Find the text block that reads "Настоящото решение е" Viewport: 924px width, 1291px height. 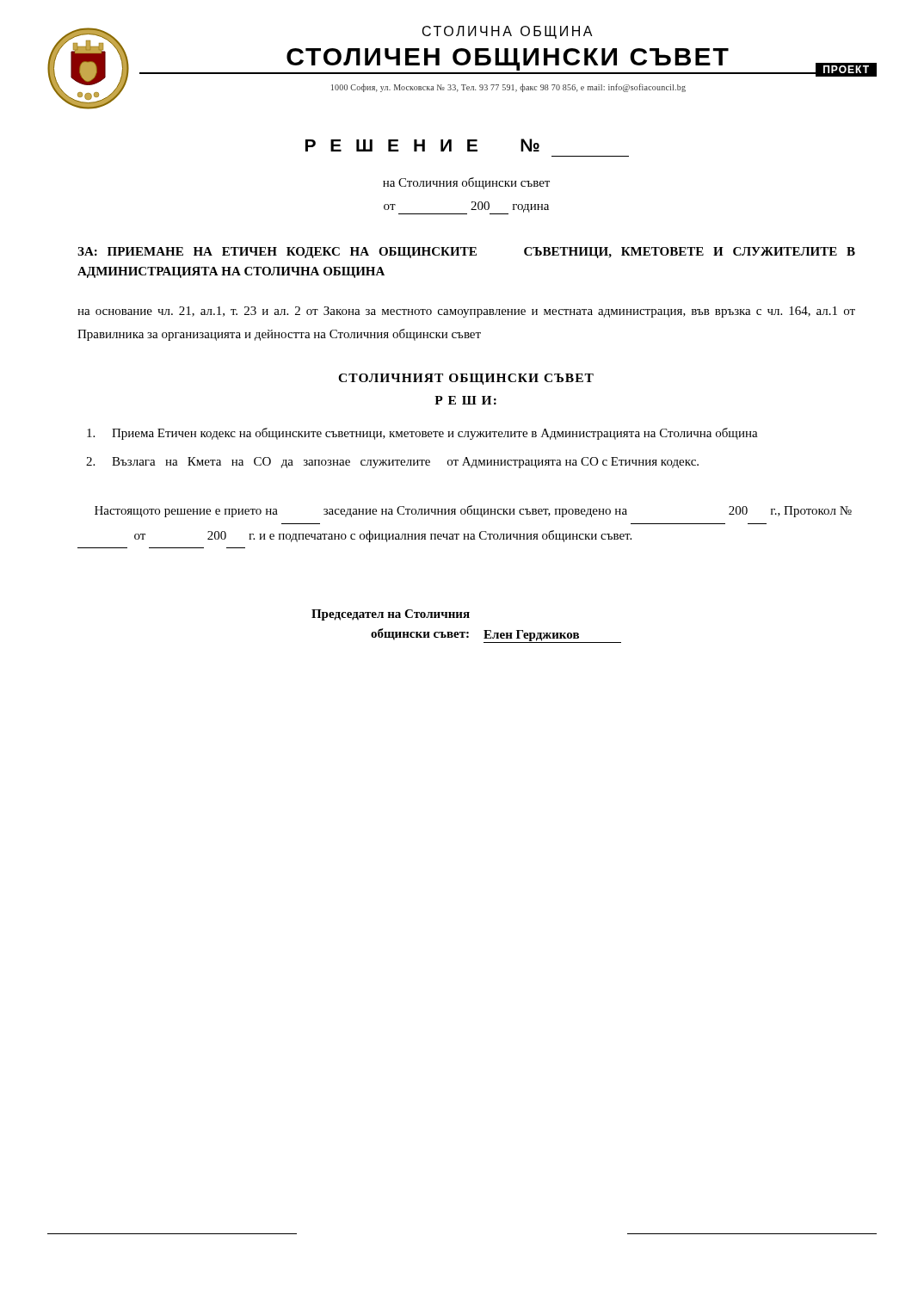coord(466,524)
